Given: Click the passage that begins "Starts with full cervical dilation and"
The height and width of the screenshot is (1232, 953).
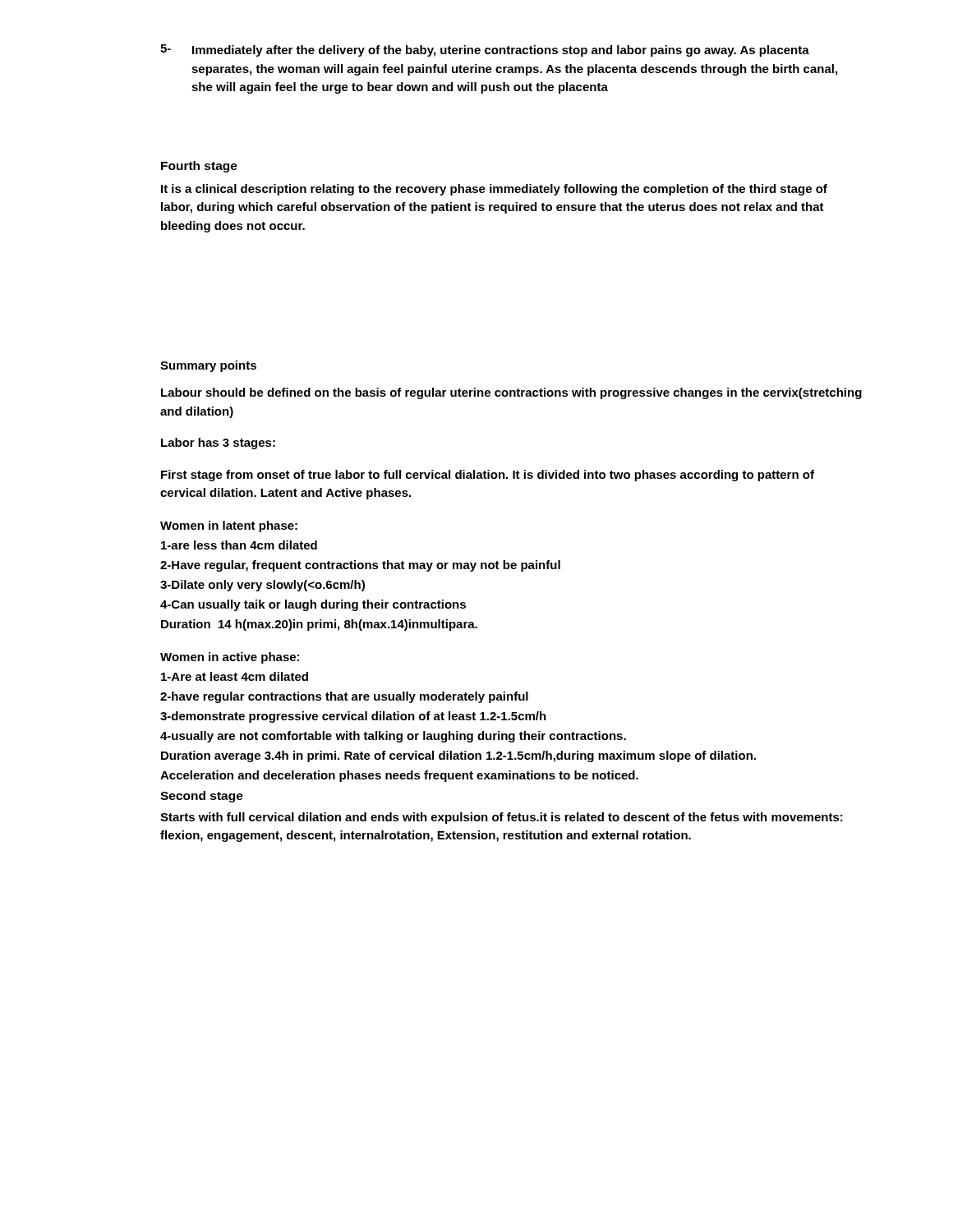Looking at the screenshot, I should [502, 826].
